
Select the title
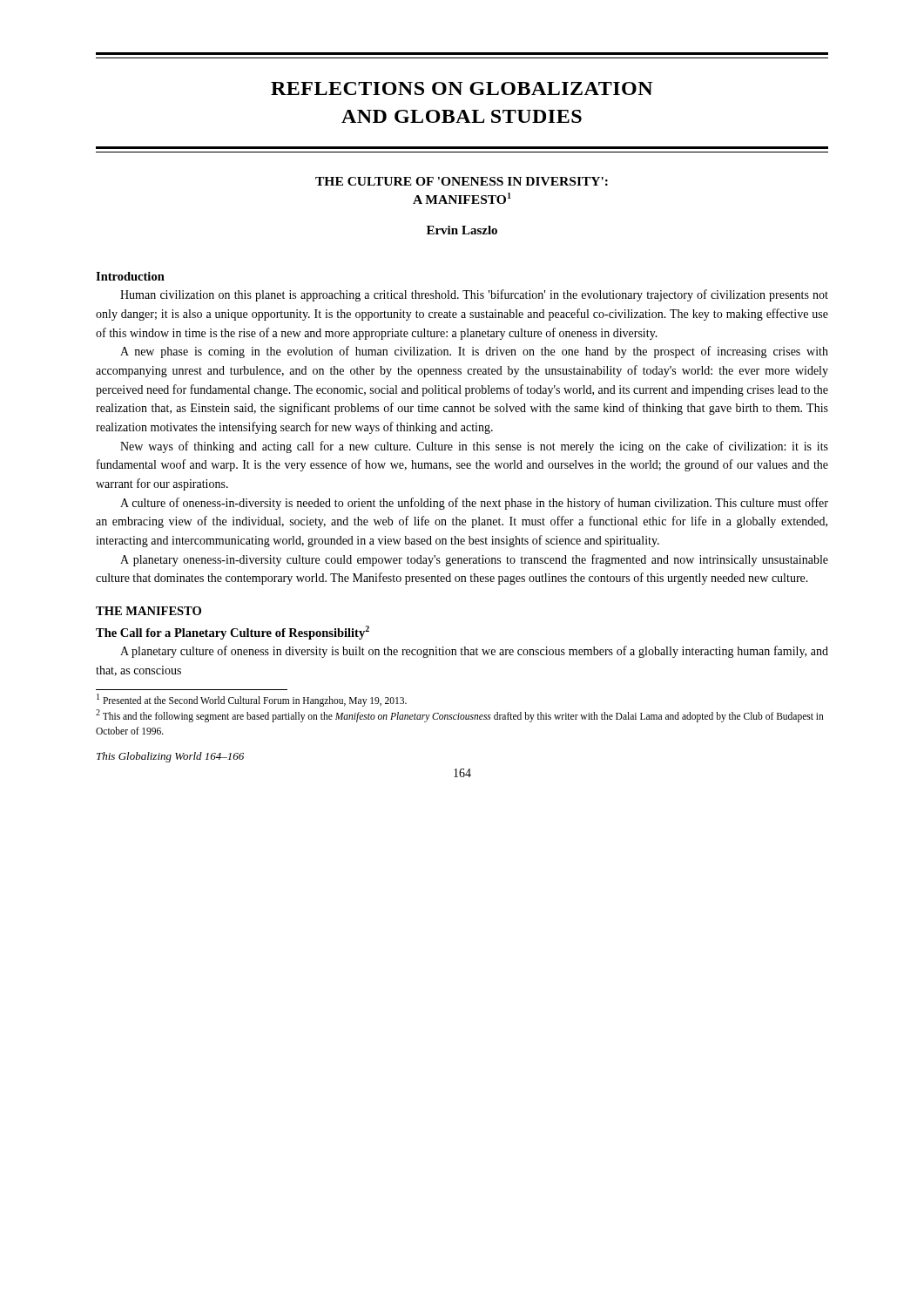[462, 102]
